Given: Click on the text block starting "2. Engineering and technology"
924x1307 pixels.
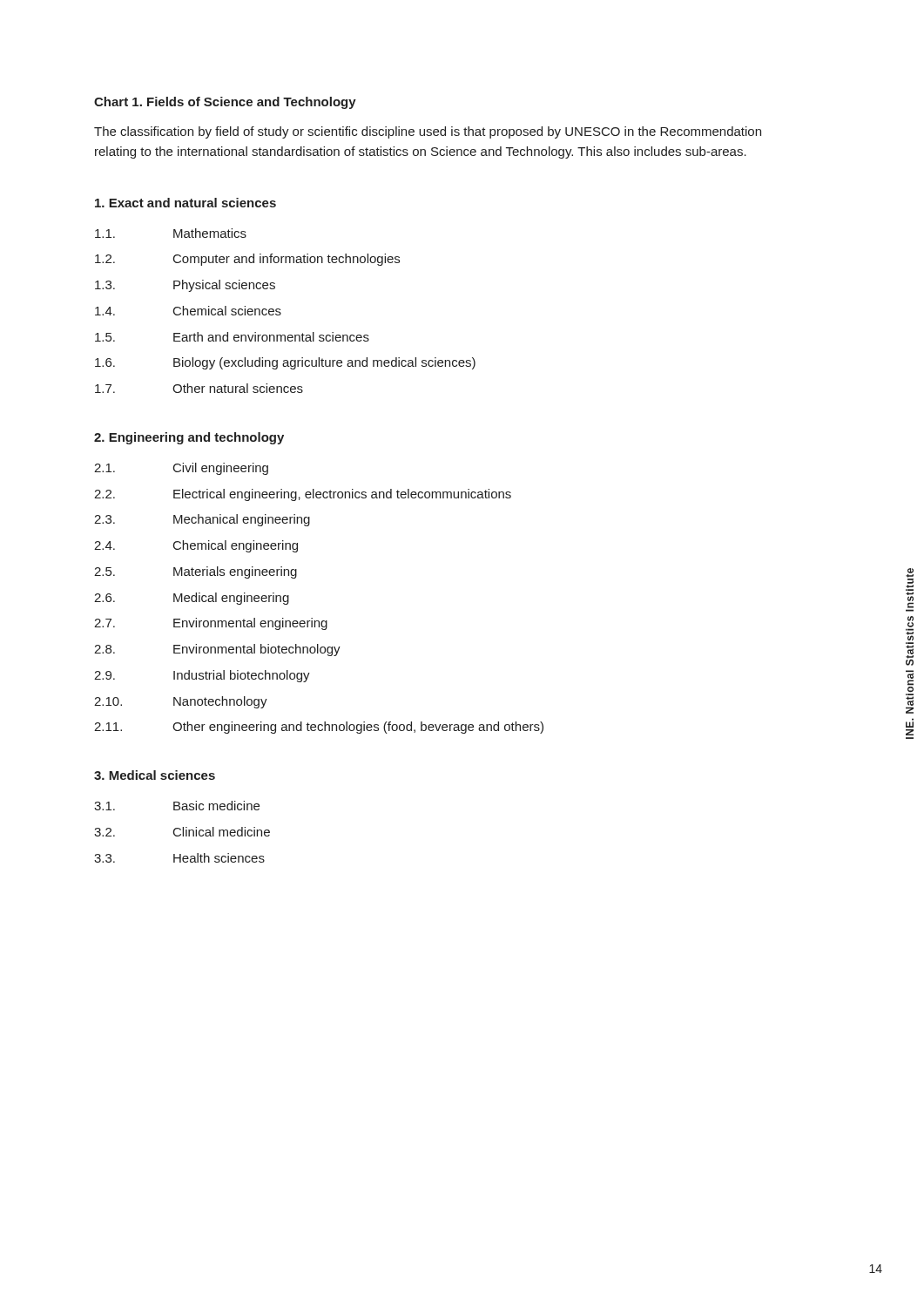Looking at the screenshot, I should click(189, 437).
